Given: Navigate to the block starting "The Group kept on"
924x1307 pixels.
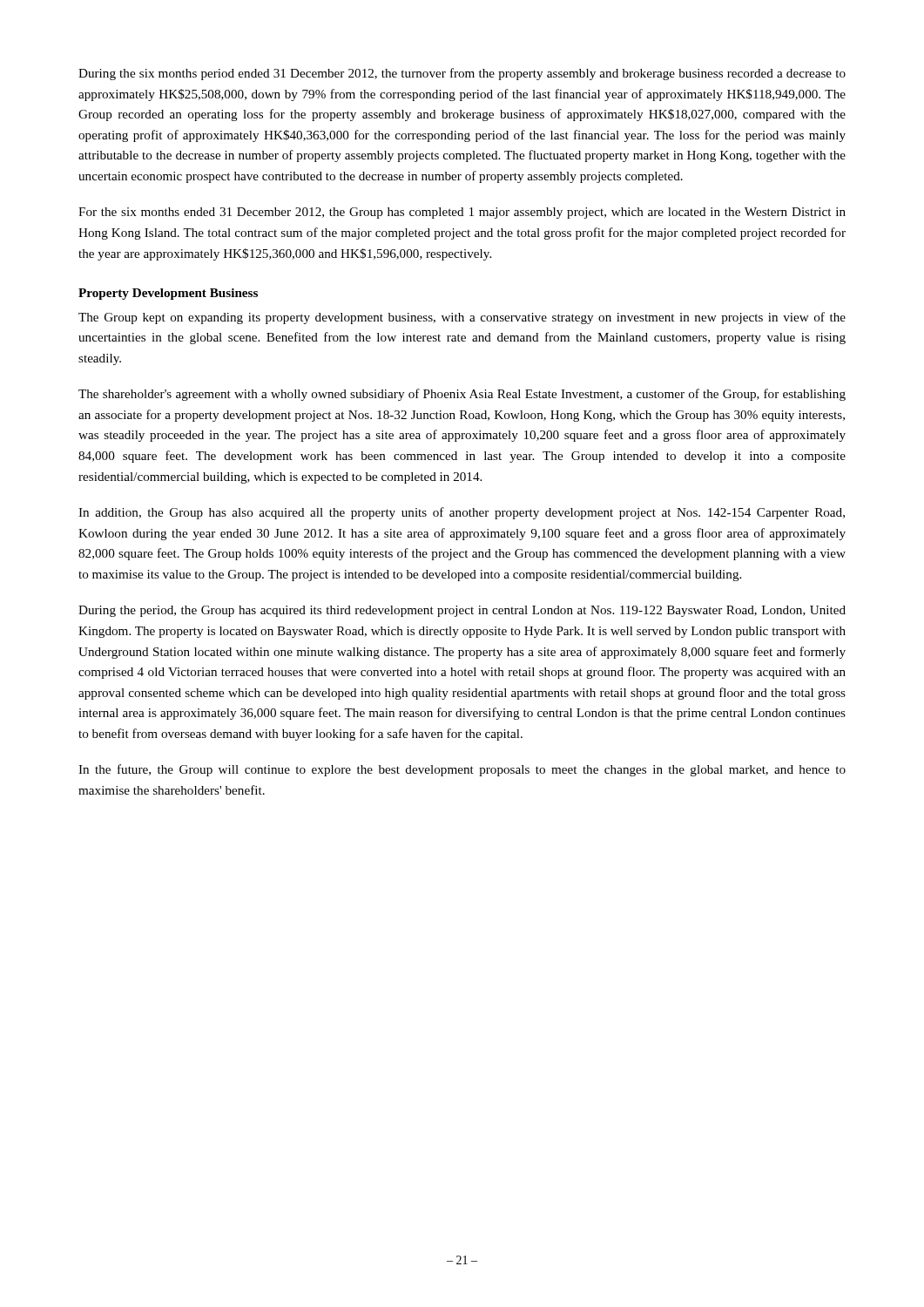Looking at the screenshot, I should pyautogui.click(x=462, y=337).
